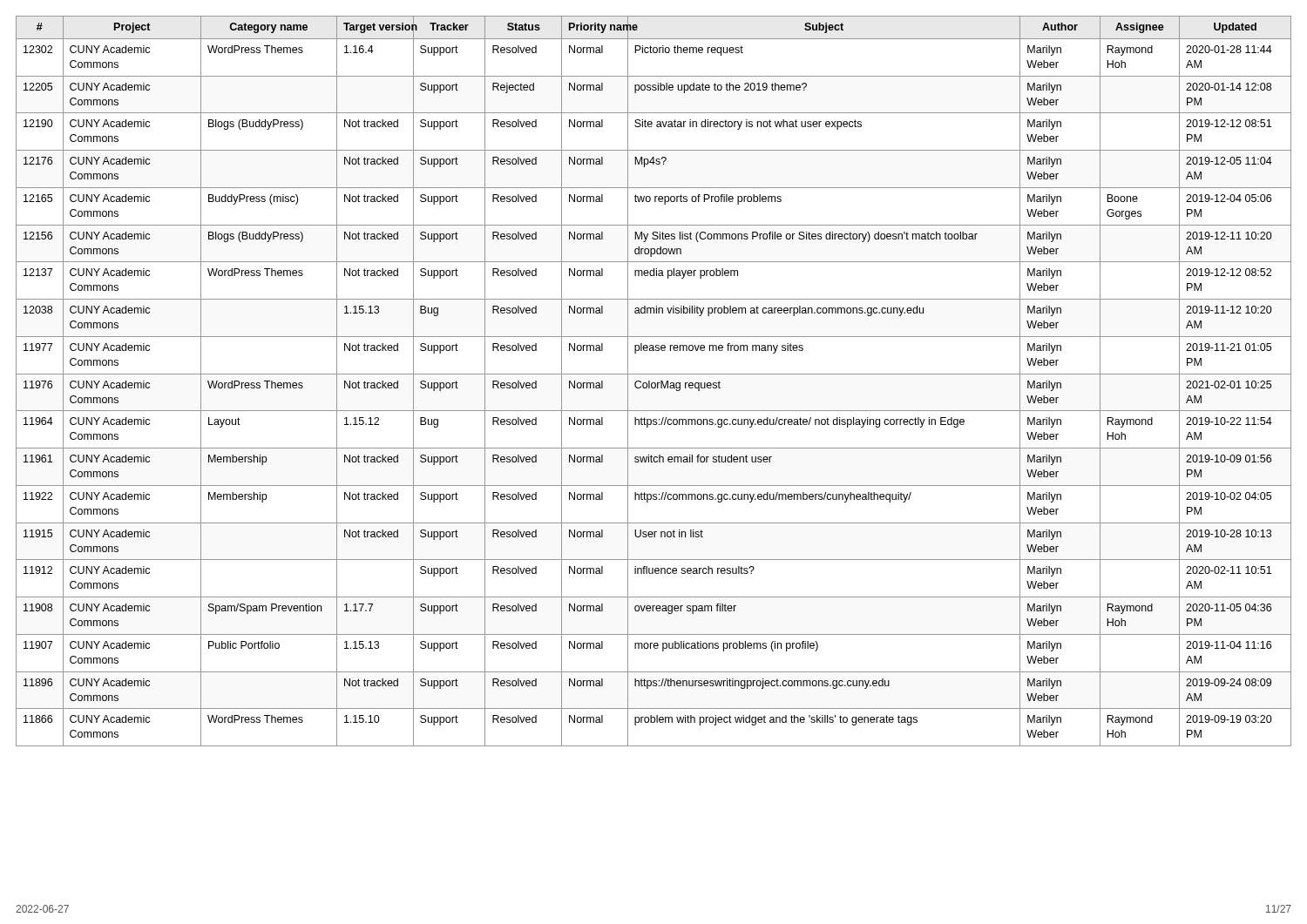Locate the table with the text "2019-12-12 08:51 PM"
1307x924 pixels.
click(x=654, y=381)
